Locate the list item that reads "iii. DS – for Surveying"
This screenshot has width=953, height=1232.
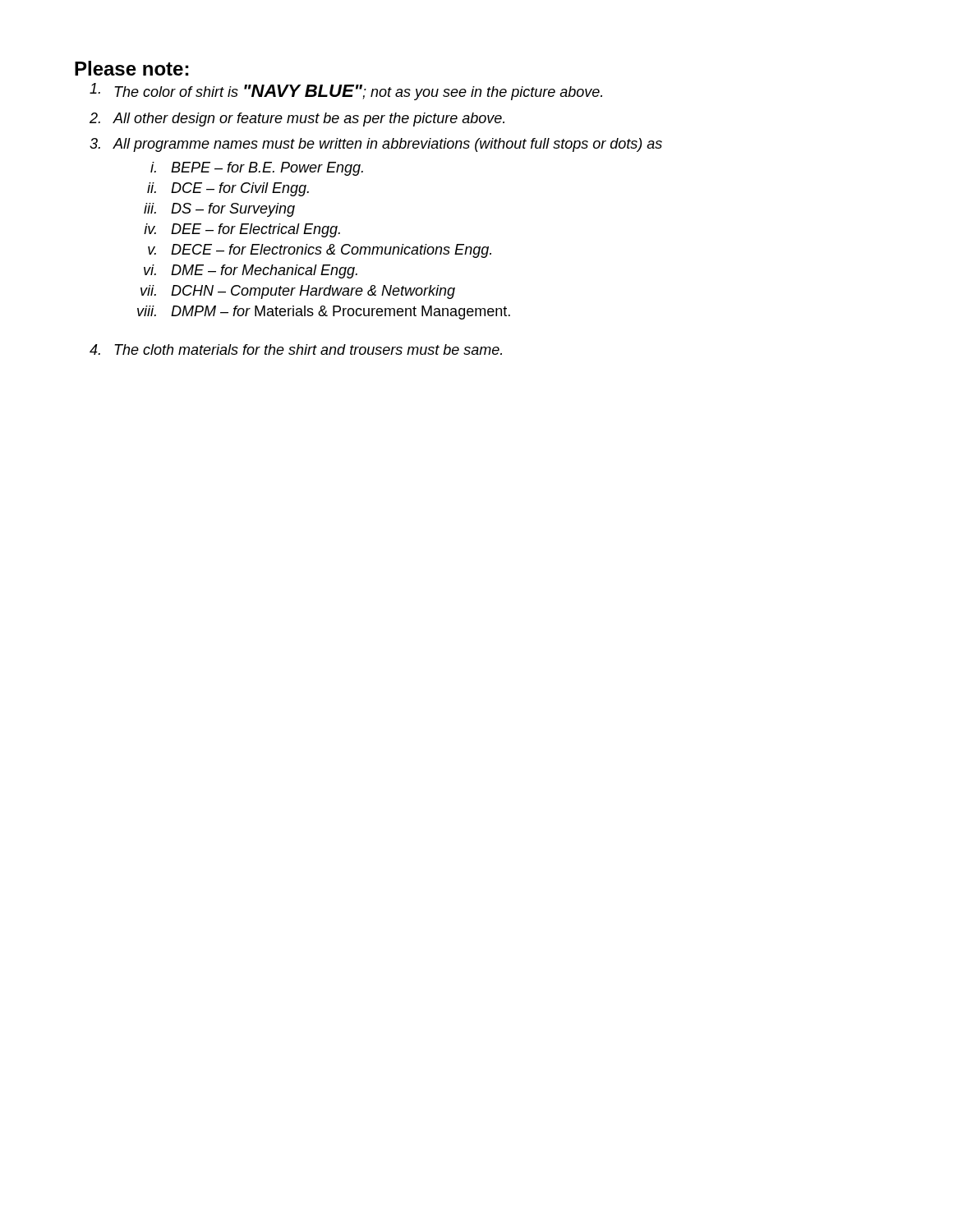[x=204, y=209]
